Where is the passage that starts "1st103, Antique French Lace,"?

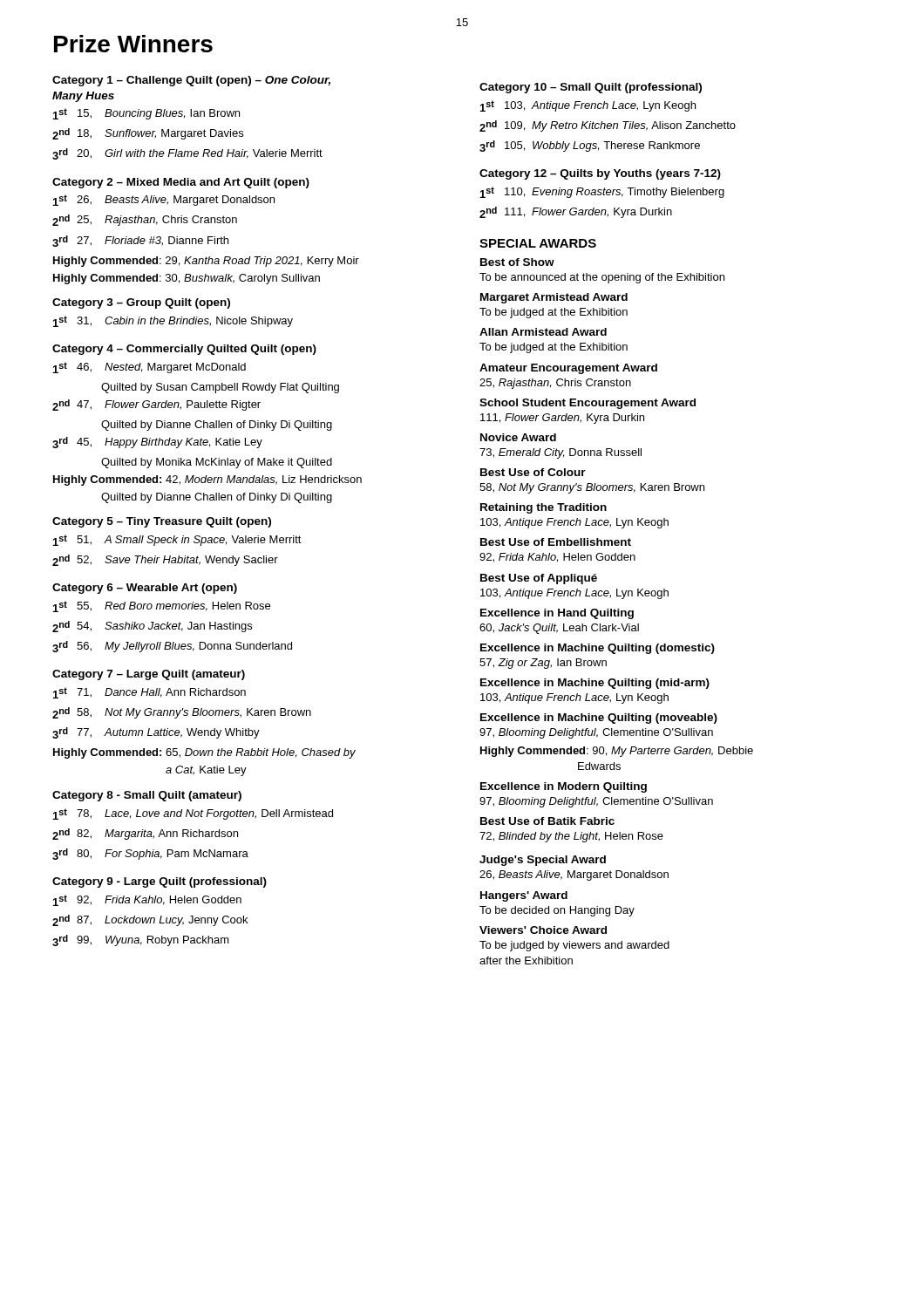click(x=588, y=107)
